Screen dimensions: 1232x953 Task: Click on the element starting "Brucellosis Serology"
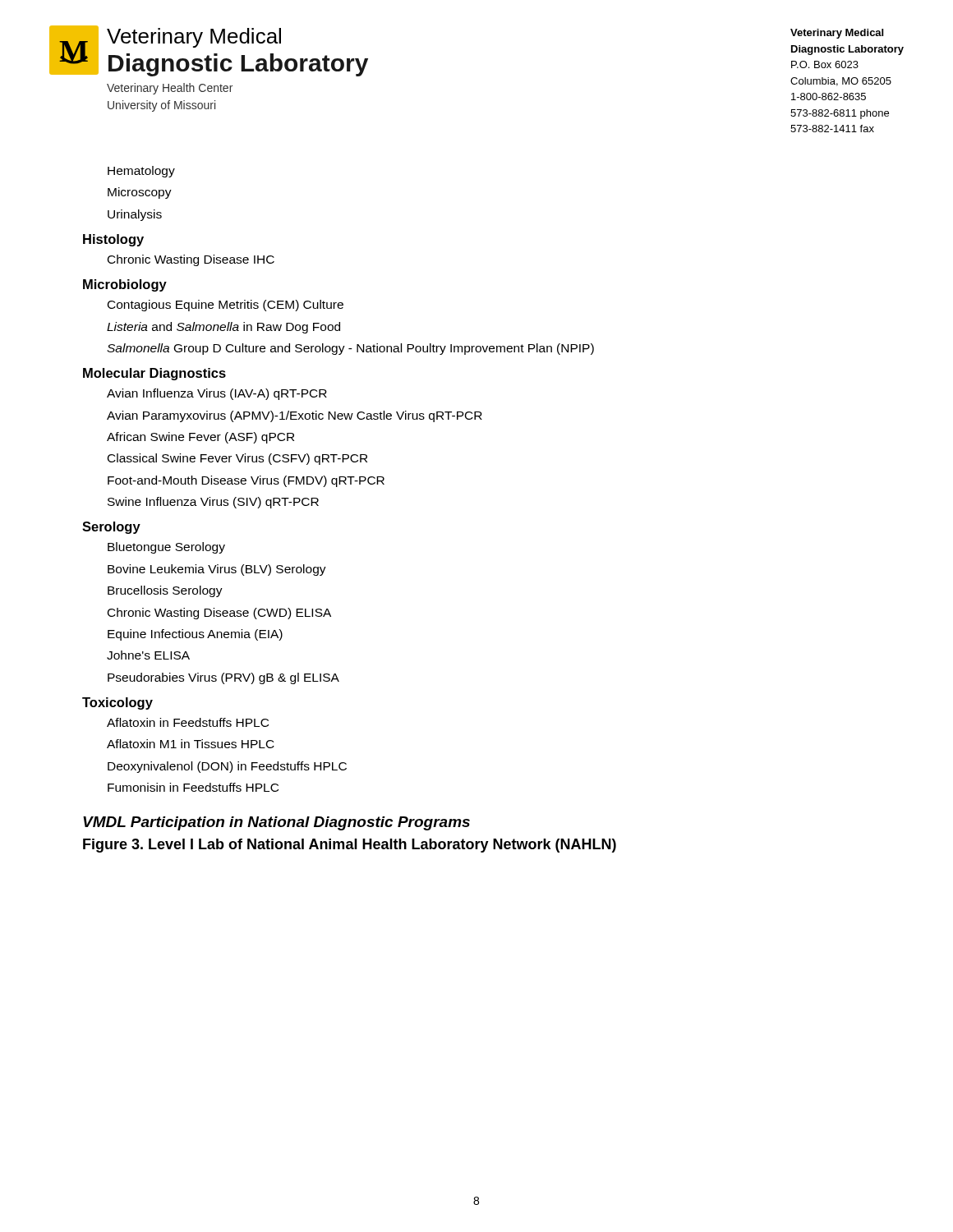(164, 590)
